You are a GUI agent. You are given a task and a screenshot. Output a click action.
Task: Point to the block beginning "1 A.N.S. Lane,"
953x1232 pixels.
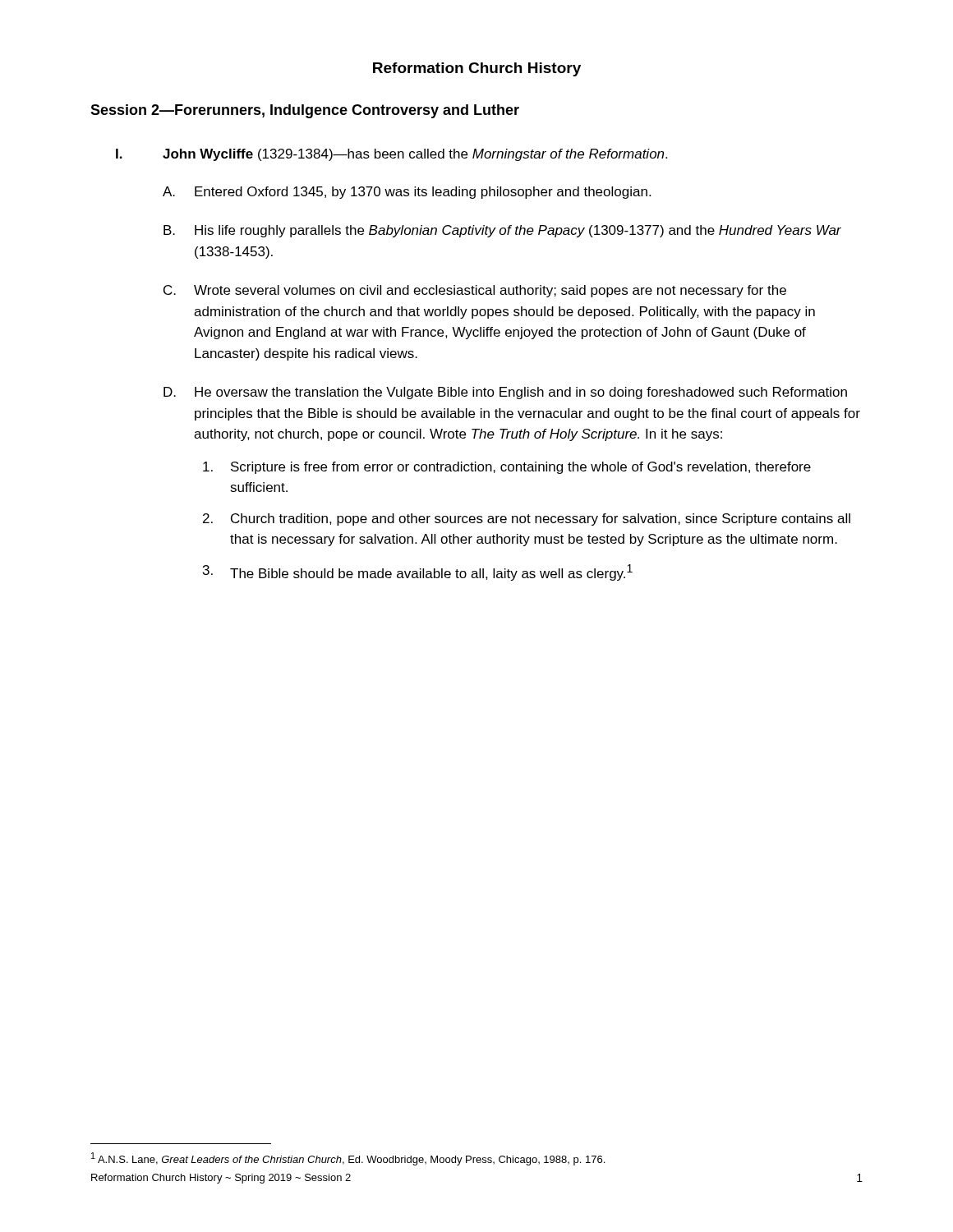point(348,1158)
